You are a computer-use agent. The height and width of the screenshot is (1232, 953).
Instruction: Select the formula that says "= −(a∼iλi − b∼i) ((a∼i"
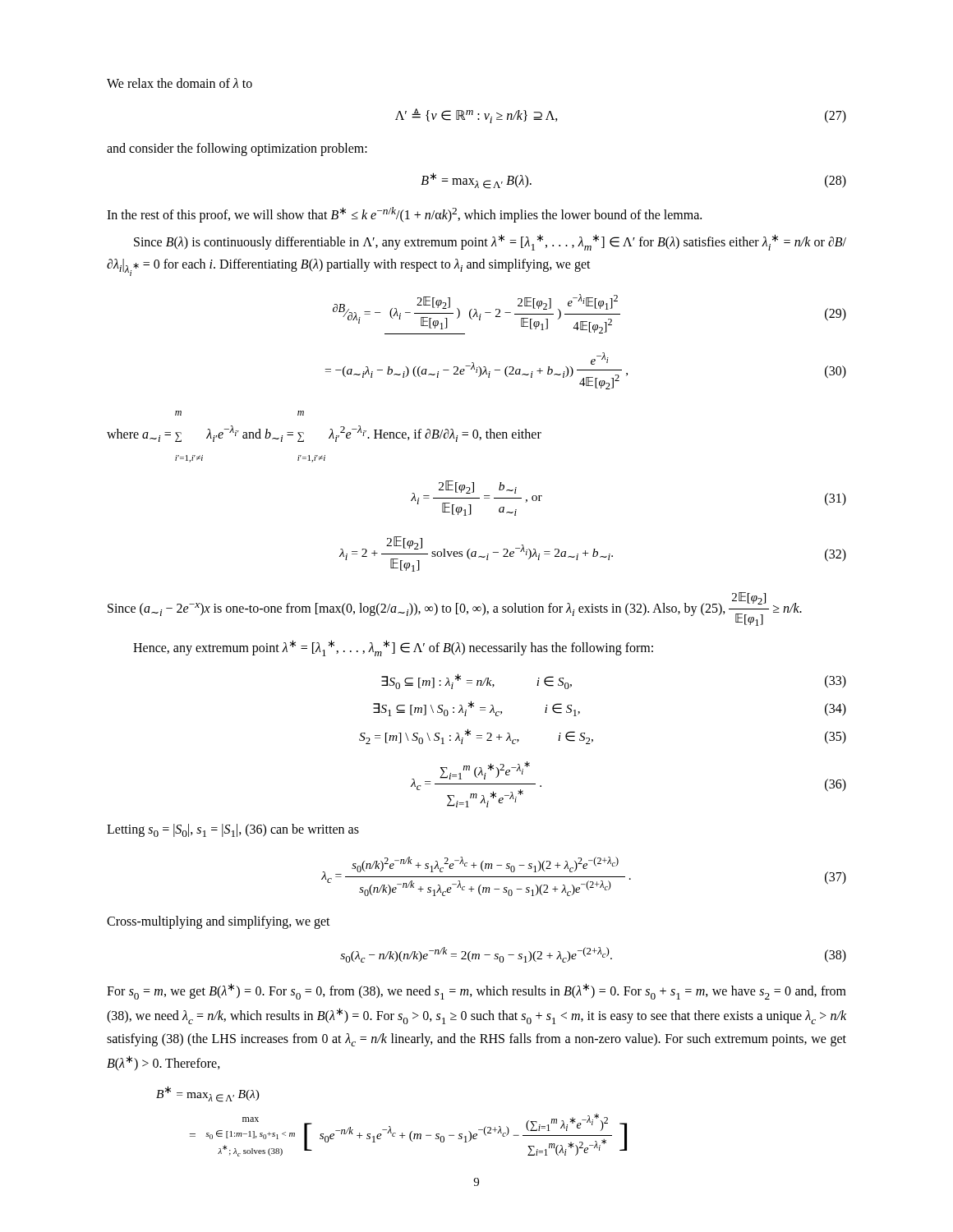585,371
